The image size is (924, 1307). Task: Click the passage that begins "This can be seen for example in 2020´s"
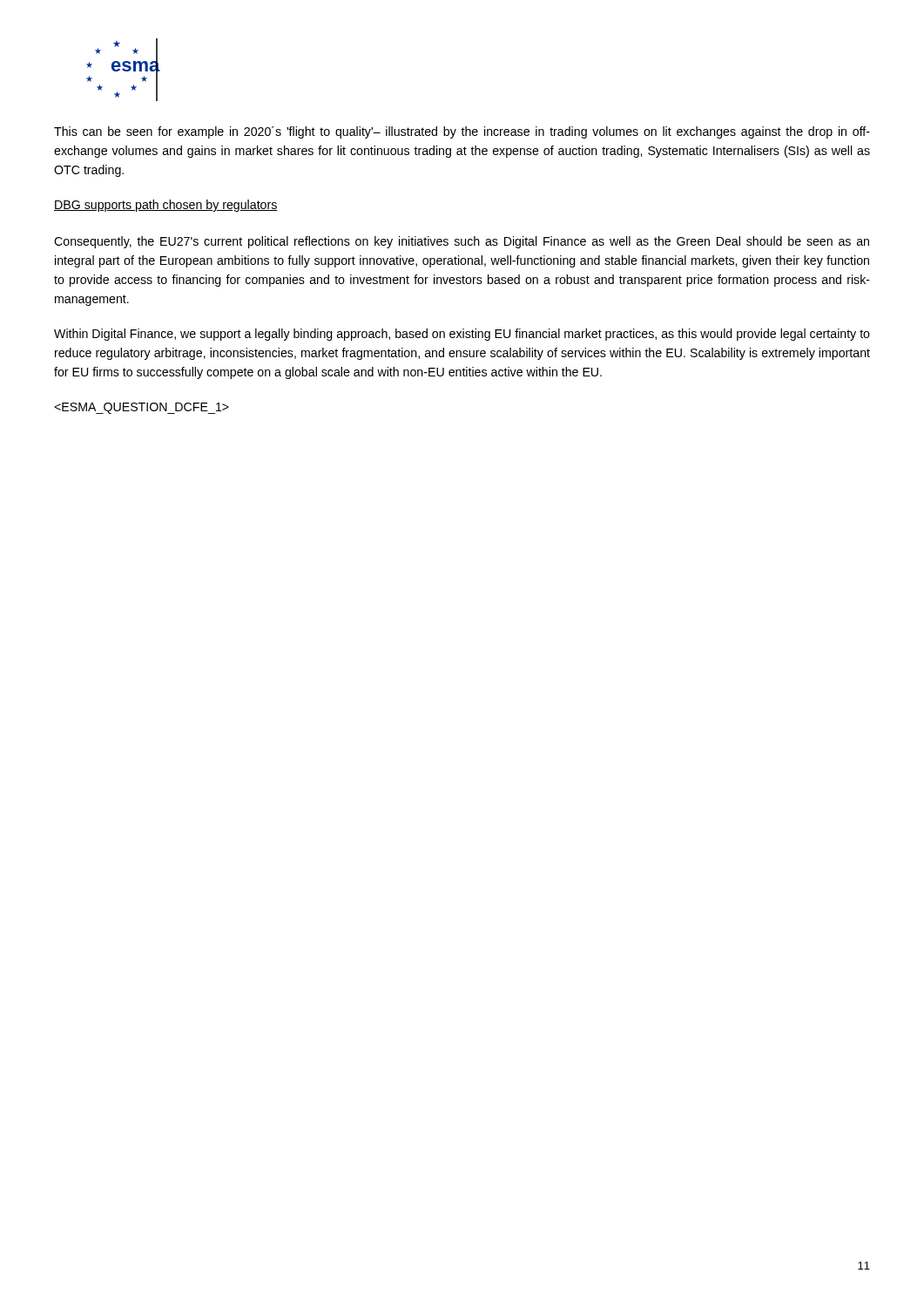[x=462, y=151]
